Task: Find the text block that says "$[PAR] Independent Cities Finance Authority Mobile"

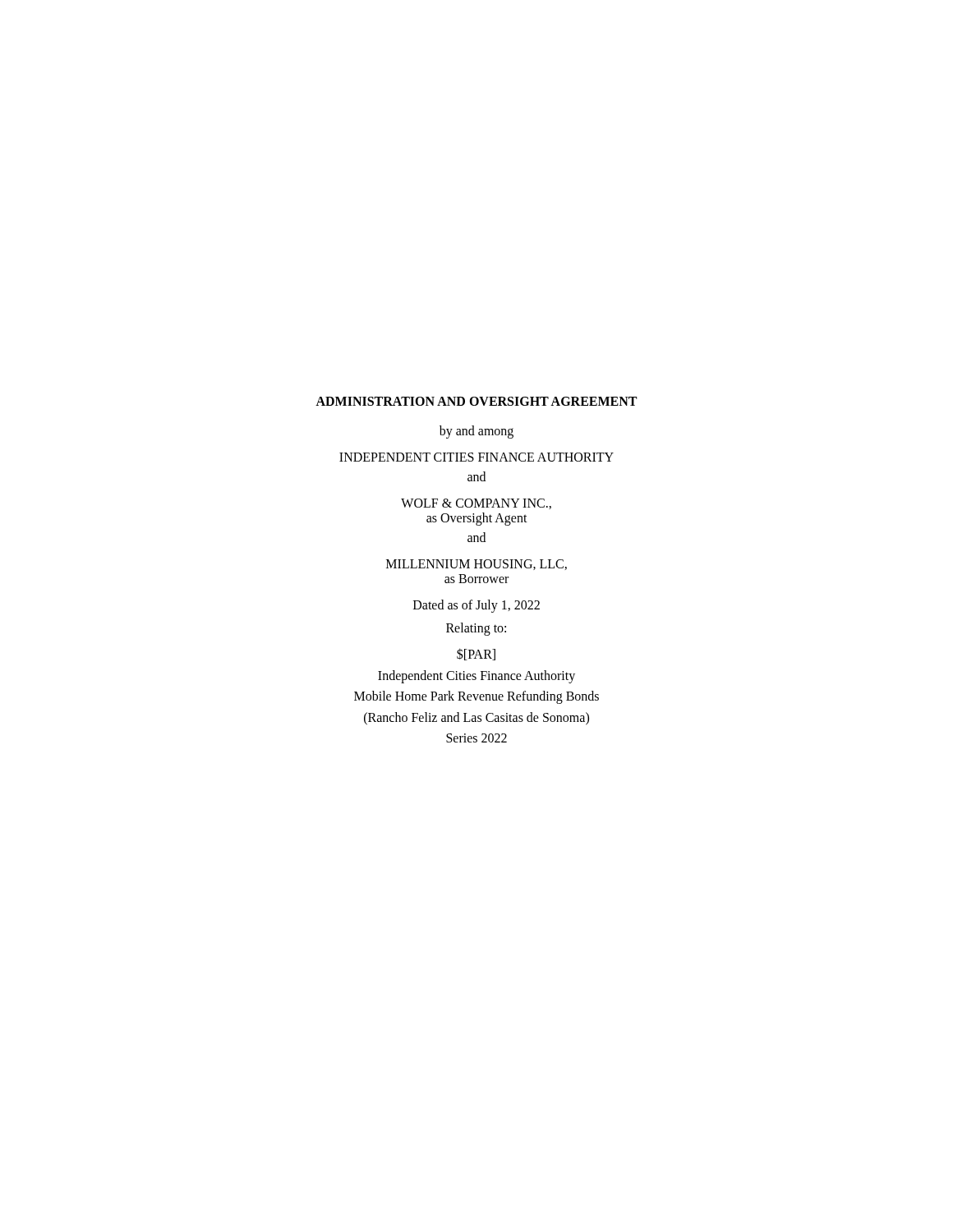Action: (x=476, y=696)
